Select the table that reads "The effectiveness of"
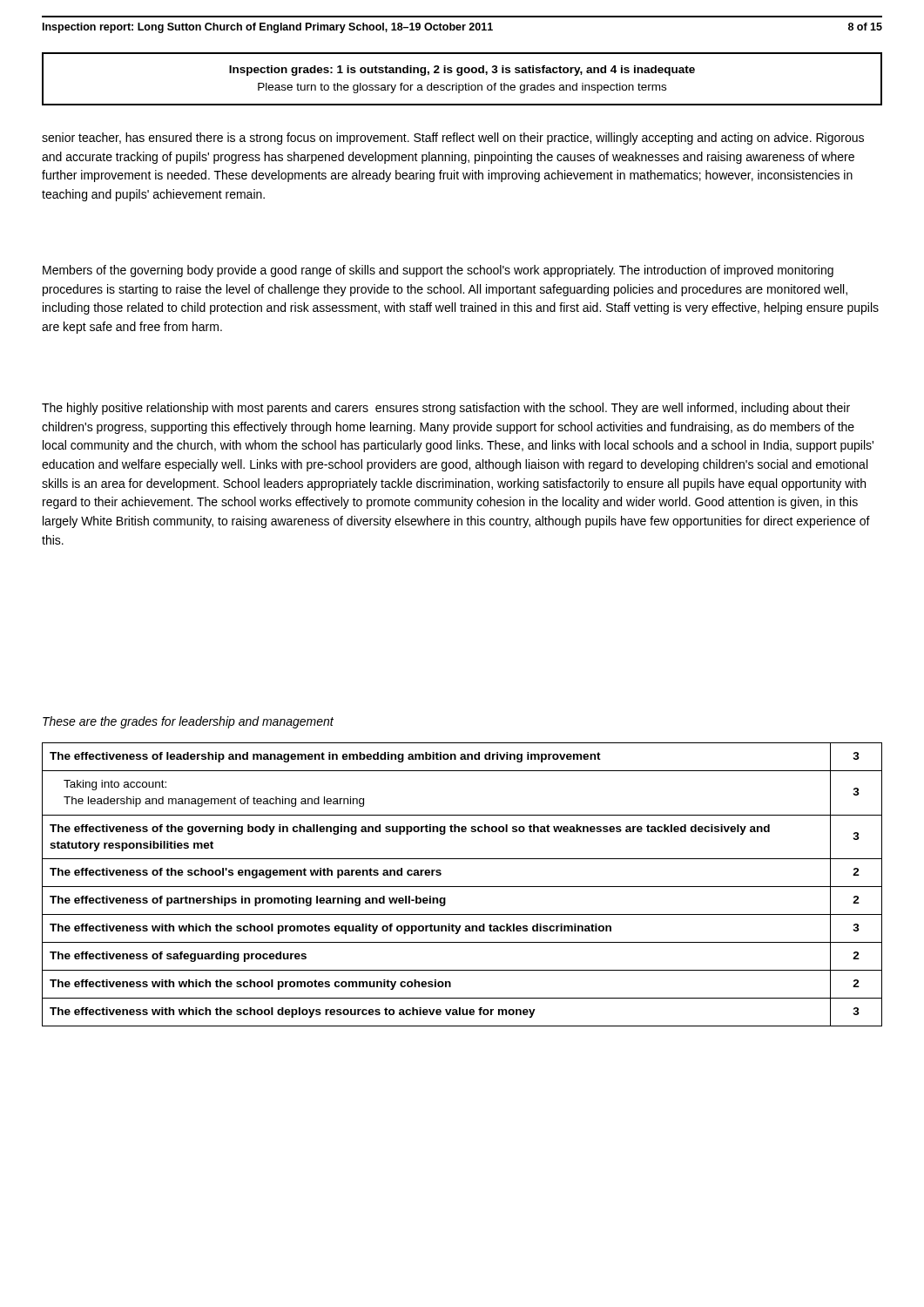924x1307 pixels. 462,884
